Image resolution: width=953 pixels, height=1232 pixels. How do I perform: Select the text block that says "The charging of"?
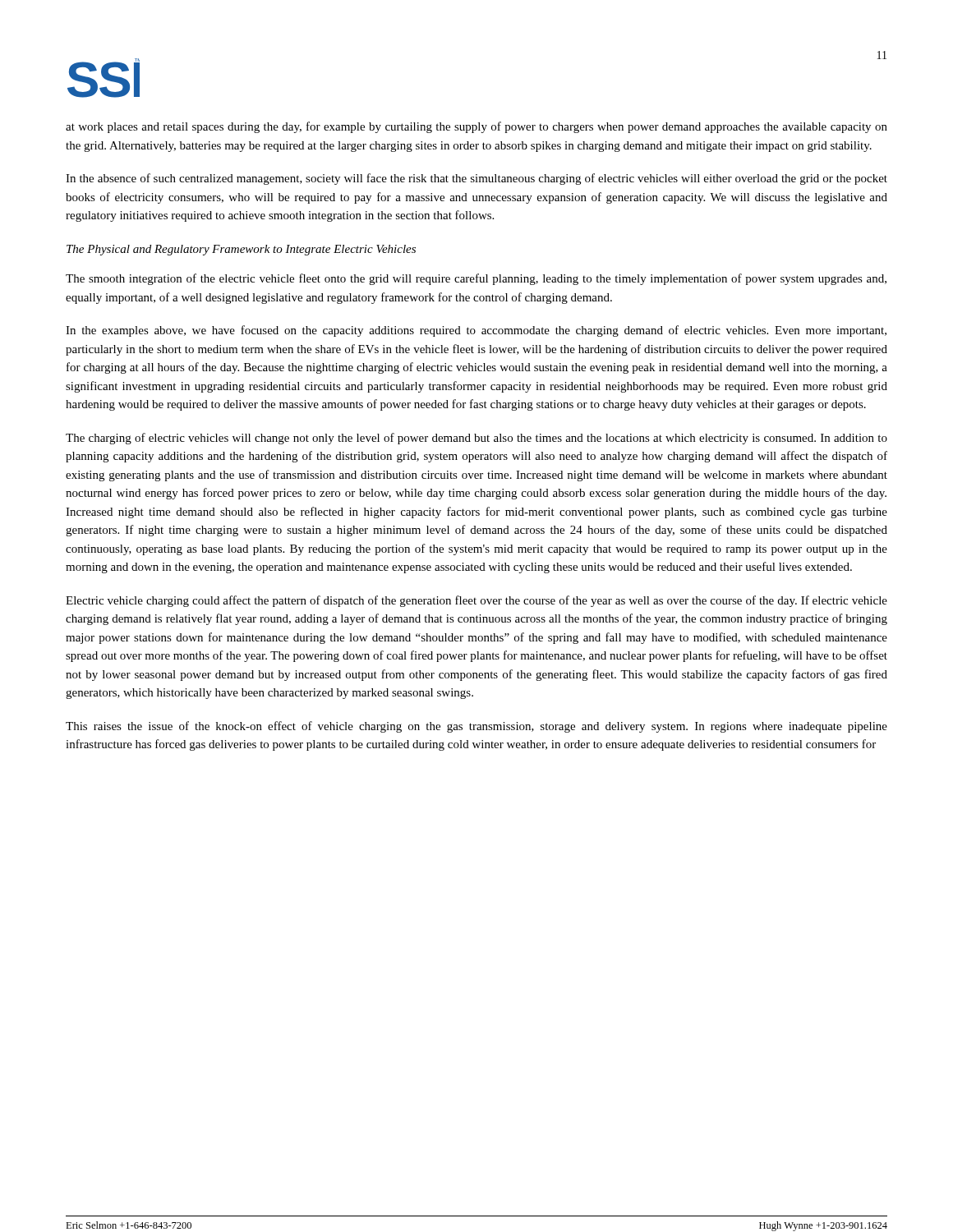(476, 502)
